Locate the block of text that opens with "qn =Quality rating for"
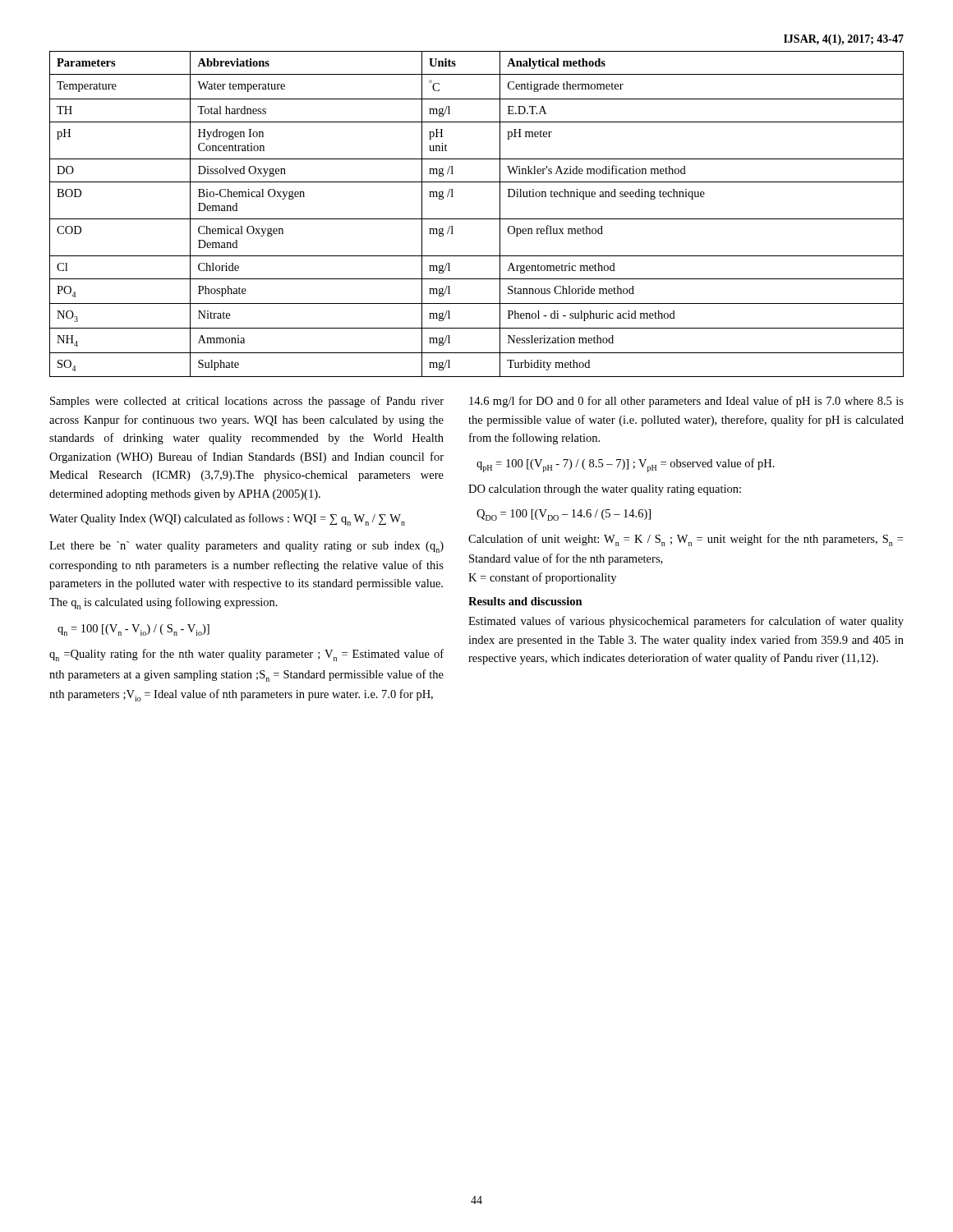953x1232 pixels. pyautogui.click(x=246, y=675)
